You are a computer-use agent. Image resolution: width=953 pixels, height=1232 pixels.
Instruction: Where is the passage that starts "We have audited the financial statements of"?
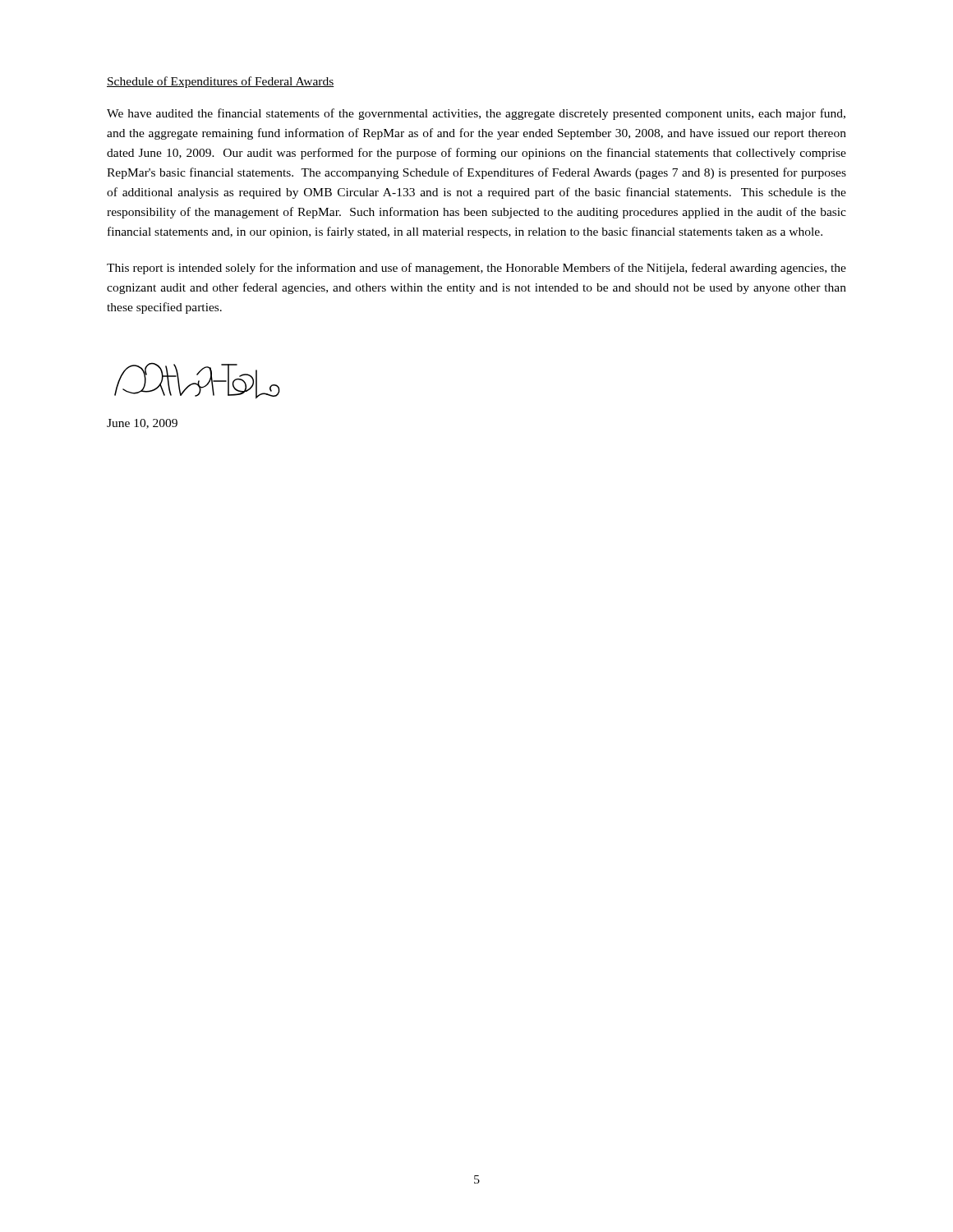coord(476,172)
